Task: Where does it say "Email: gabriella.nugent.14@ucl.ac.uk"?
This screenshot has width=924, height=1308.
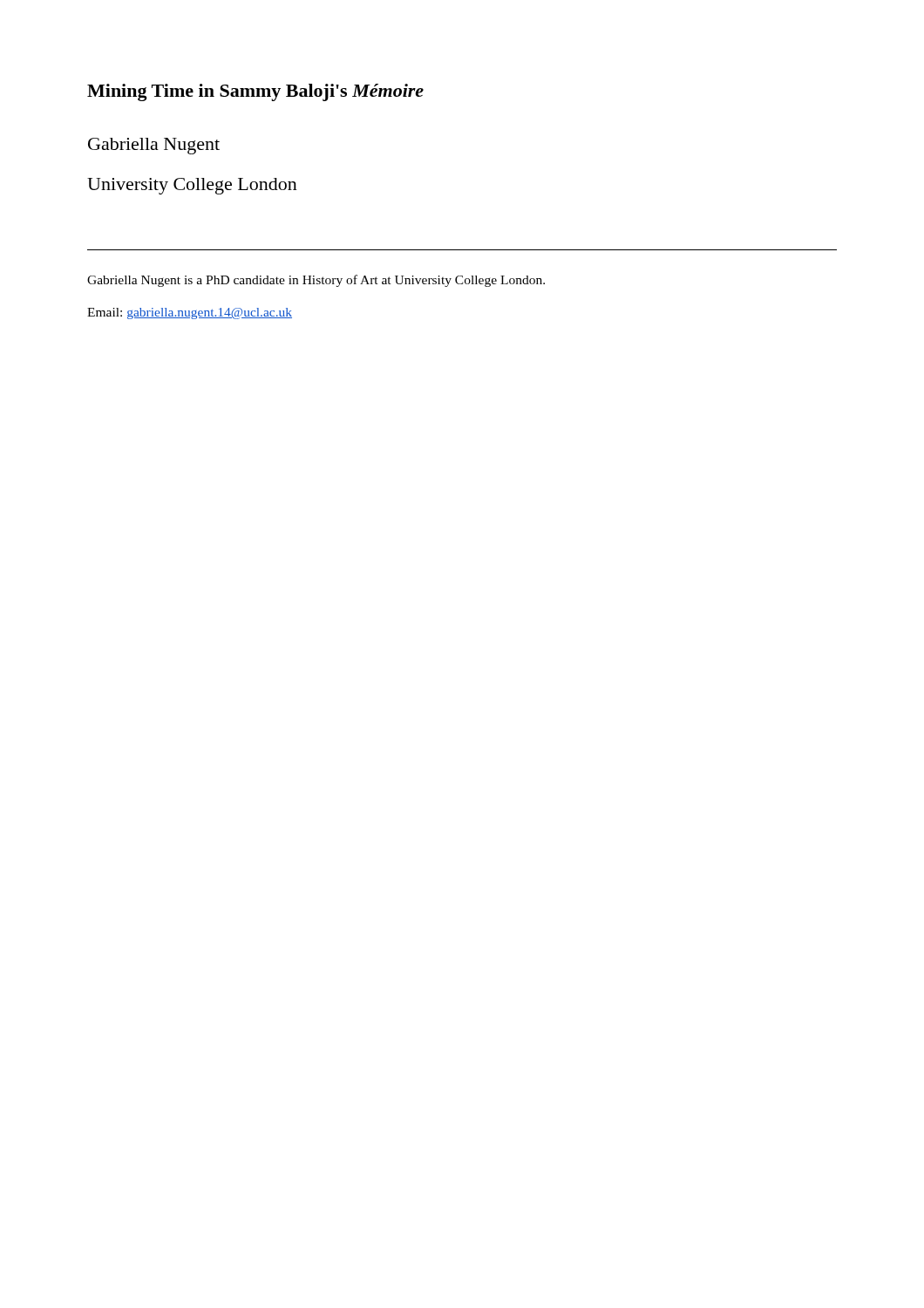Action: tap(190, 312)
